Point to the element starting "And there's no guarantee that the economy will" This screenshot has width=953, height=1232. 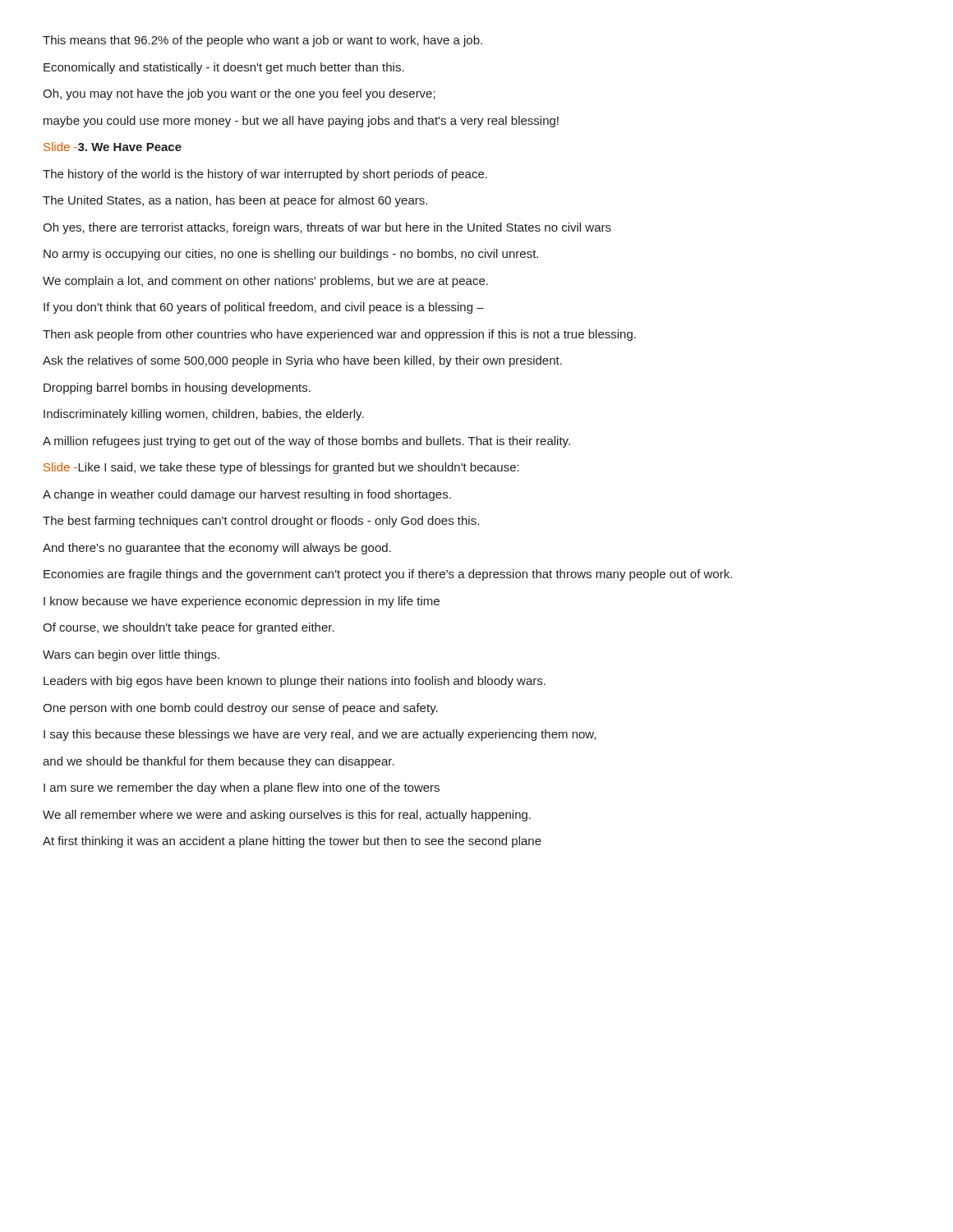[217, 547]
